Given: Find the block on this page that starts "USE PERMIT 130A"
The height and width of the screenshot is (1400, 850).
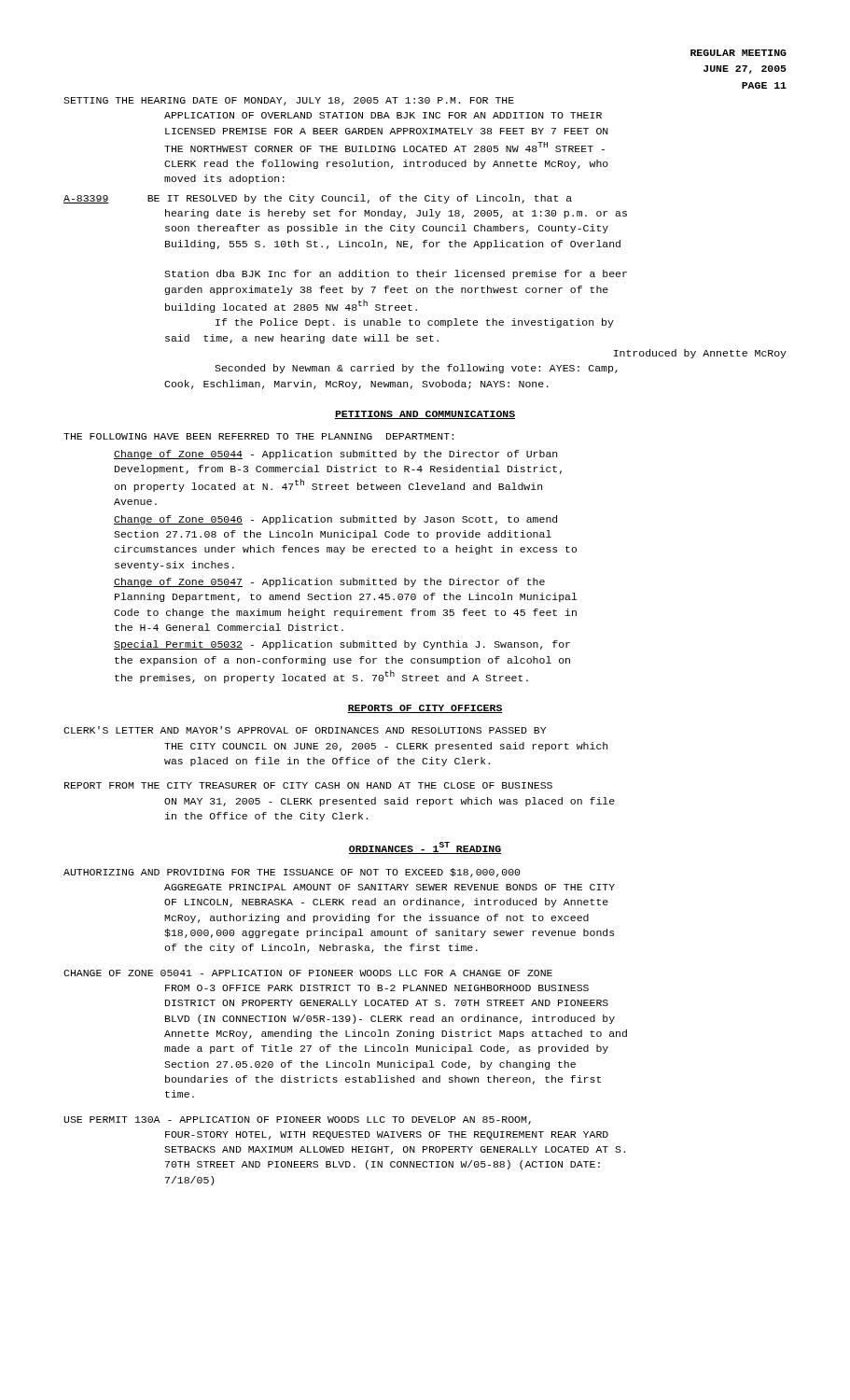Looking at the screenshot, I should [x=425, y=1150].
